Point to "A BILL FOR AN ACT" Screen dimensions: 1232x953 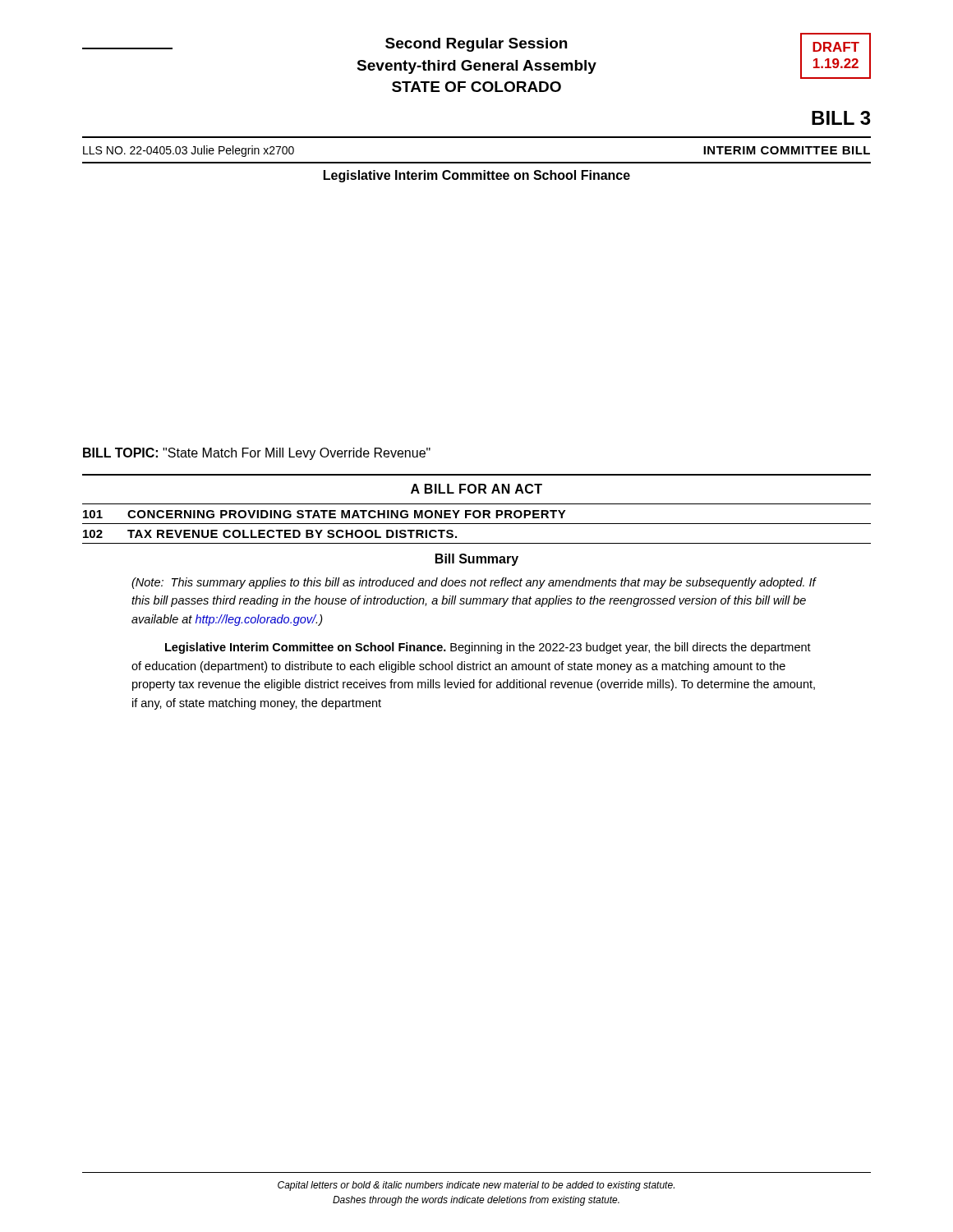pos(476,489)
